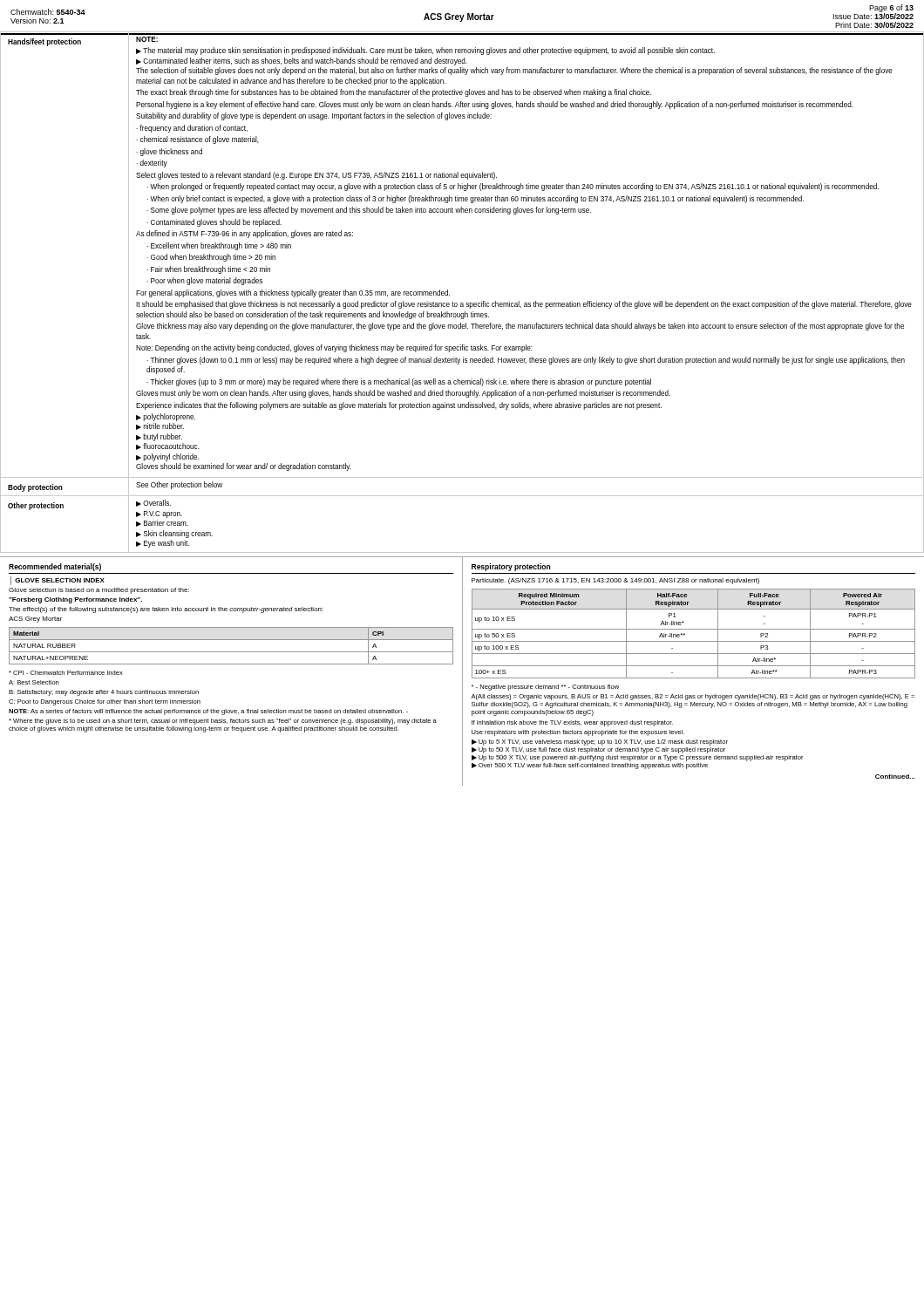This screenshot has height=1308, width=924.
Task: Find the text block with the text "CPI - Chemwatch Performance Index A:"
Action: 231,700
